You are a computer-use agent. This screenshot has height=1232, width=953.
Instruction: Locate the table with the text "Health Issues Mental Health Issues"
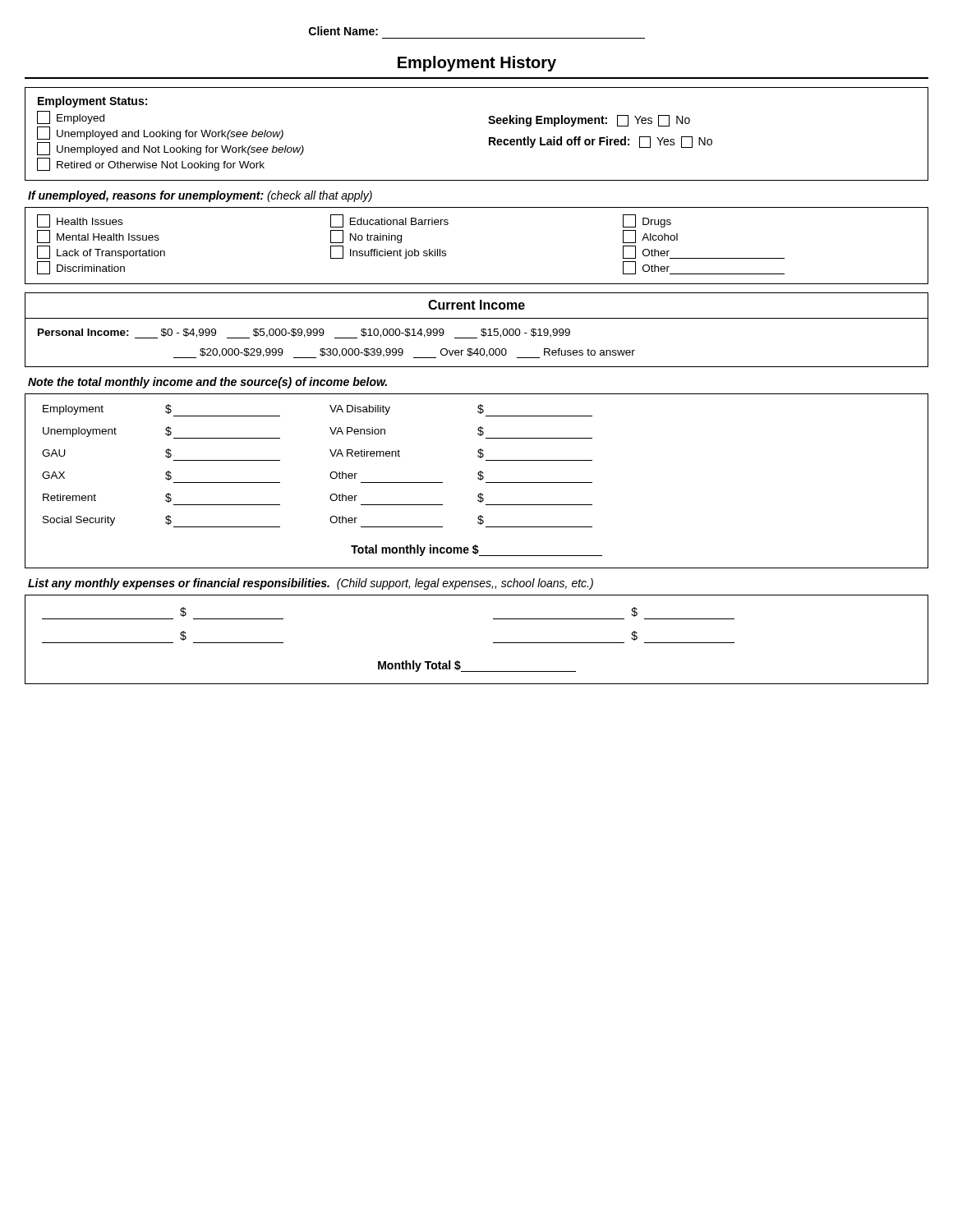pos(476,246)
